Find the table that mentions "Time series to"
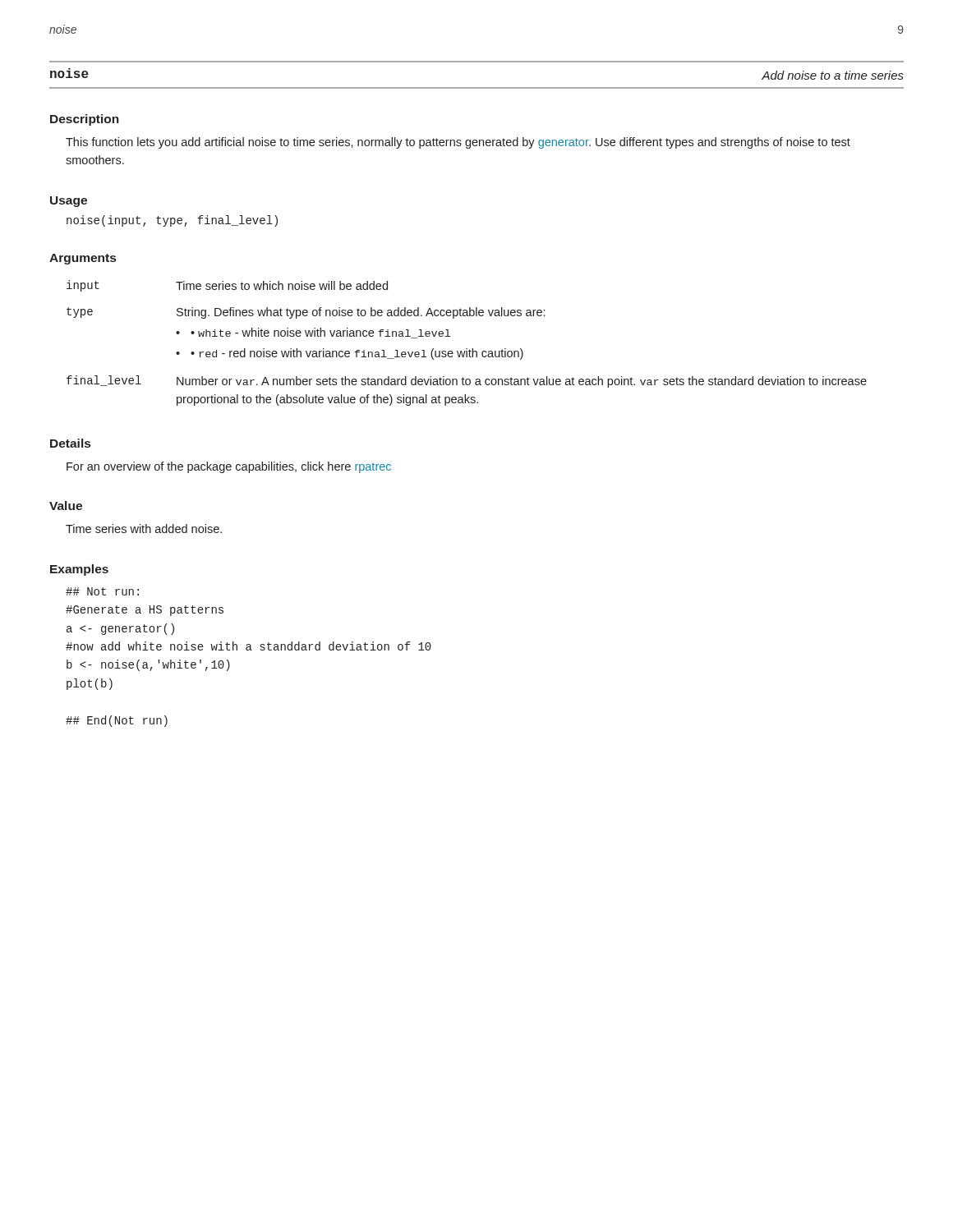The image size is (953, 1232). [x=476, y=343]
